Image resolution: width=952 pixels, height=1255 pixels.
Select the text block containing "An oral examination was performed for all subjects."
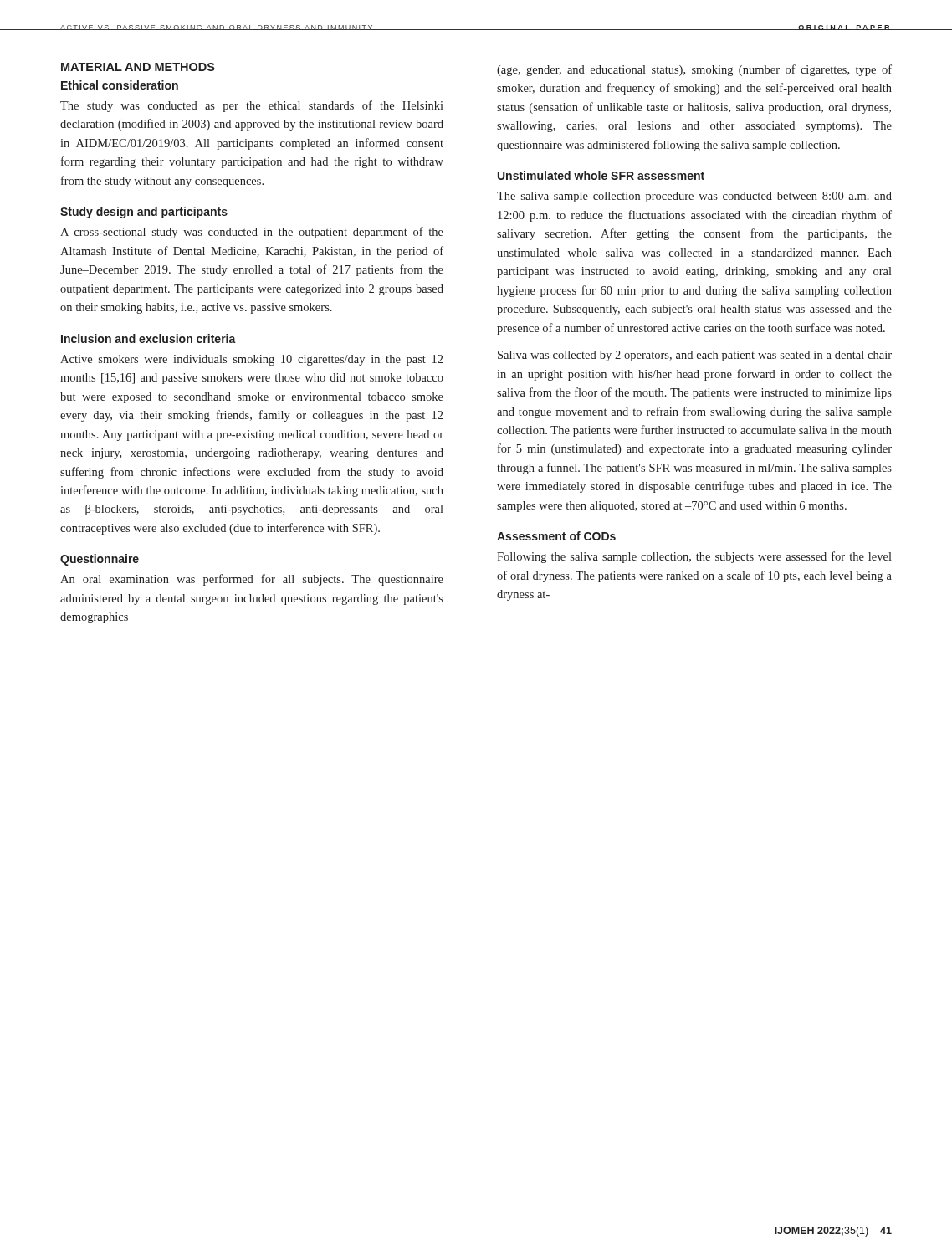pyautogui.click(x=252, y=598)
